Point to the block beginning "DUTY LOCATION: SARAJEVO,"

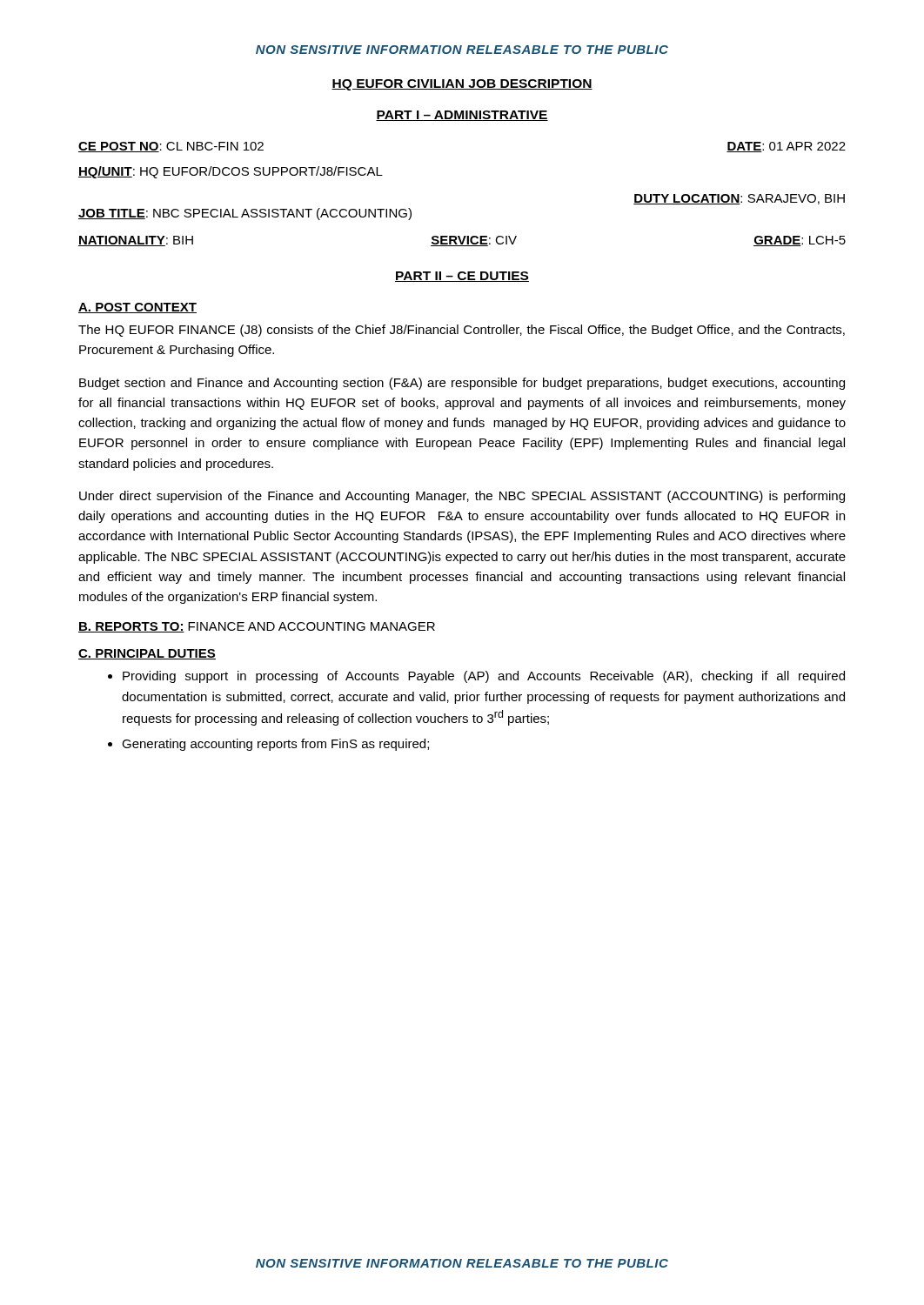(739, 199)
